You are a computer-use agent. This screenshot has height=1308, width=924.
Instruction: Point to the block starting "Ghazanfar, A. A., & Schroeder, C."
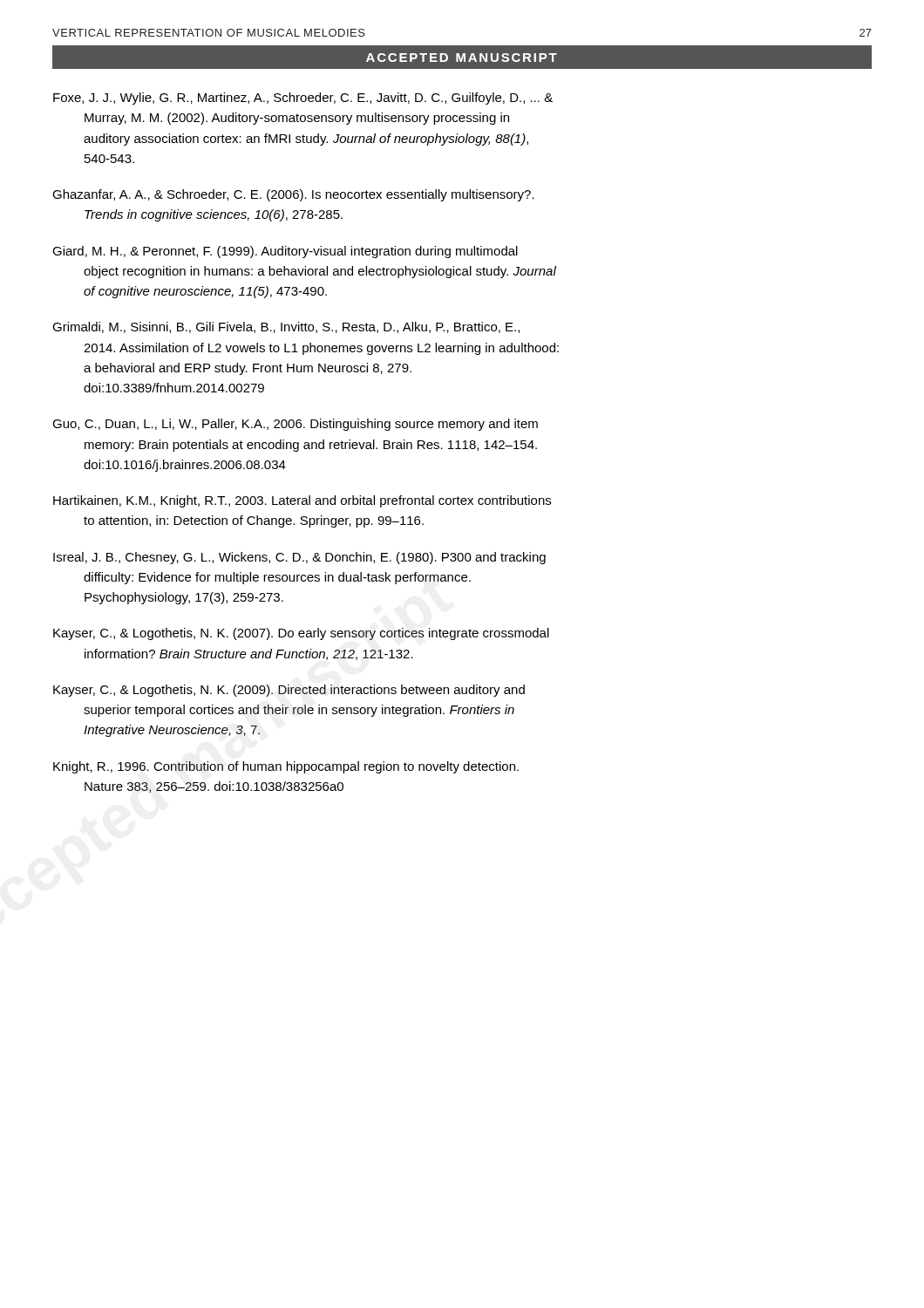pos(294,204)
